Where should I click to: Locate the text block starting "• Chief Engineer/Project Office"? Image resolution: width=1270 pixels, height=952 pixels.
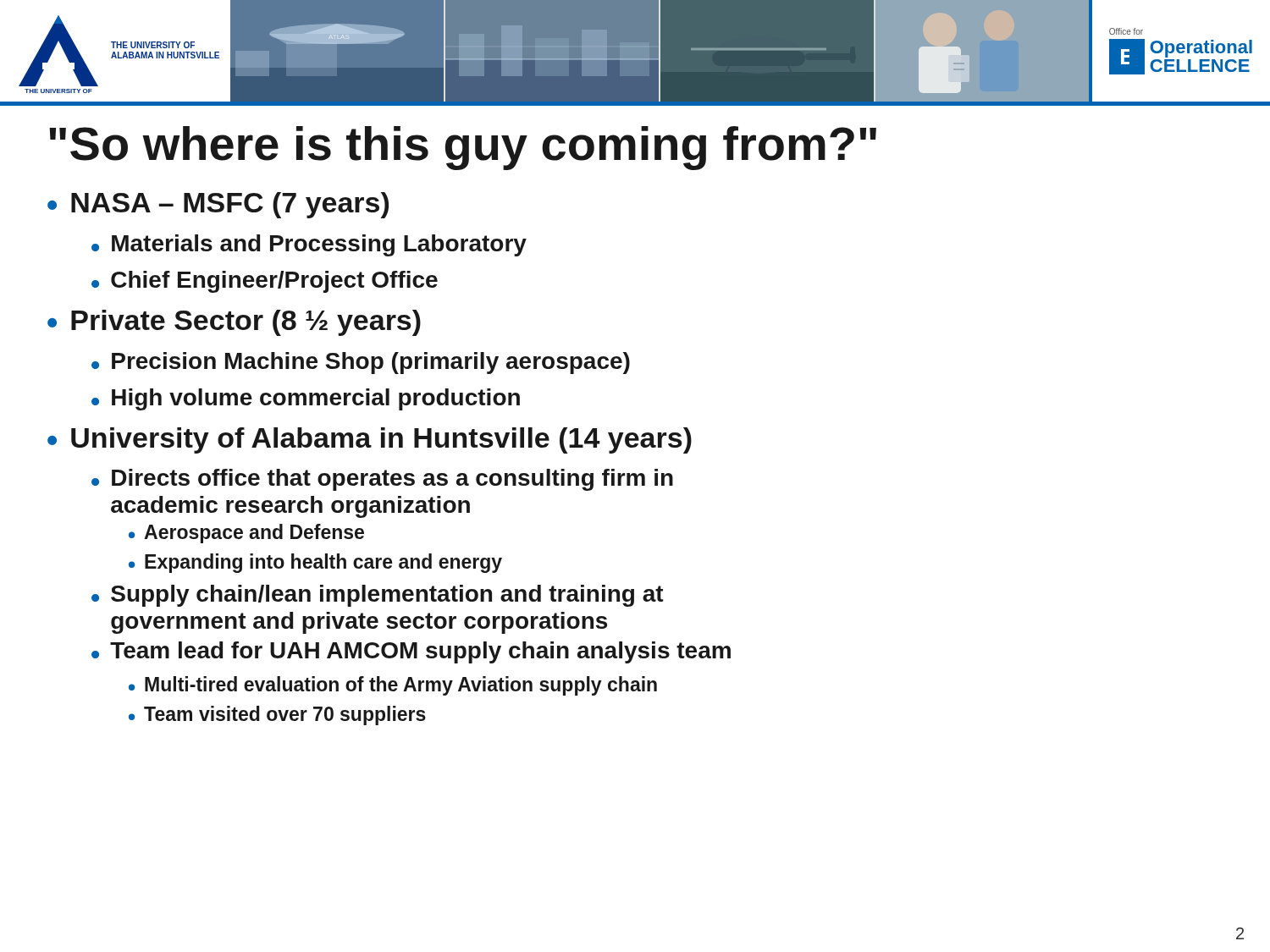click(264, 283)
